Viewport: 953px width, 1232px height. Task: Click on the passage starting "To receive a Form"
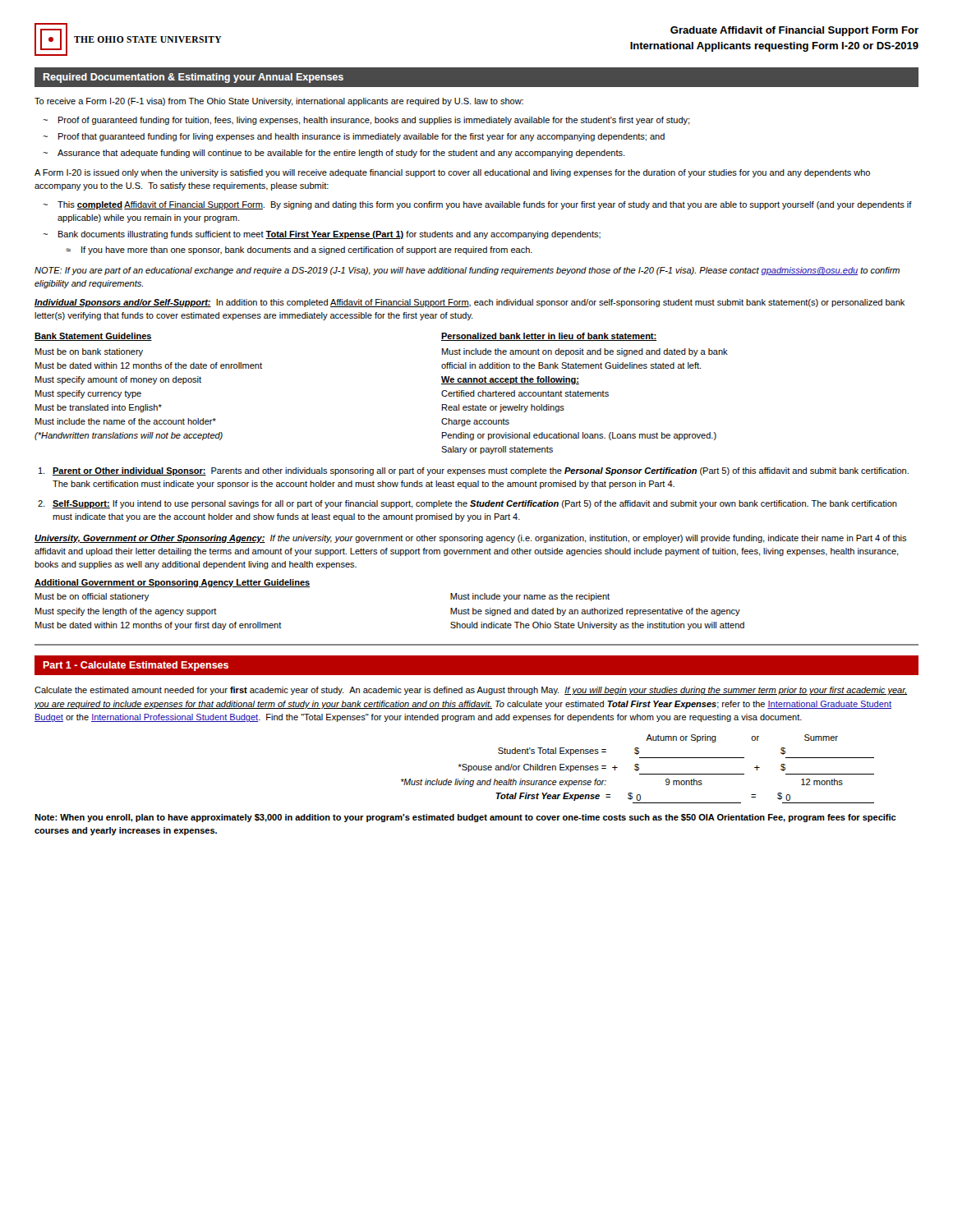point(279,101)
